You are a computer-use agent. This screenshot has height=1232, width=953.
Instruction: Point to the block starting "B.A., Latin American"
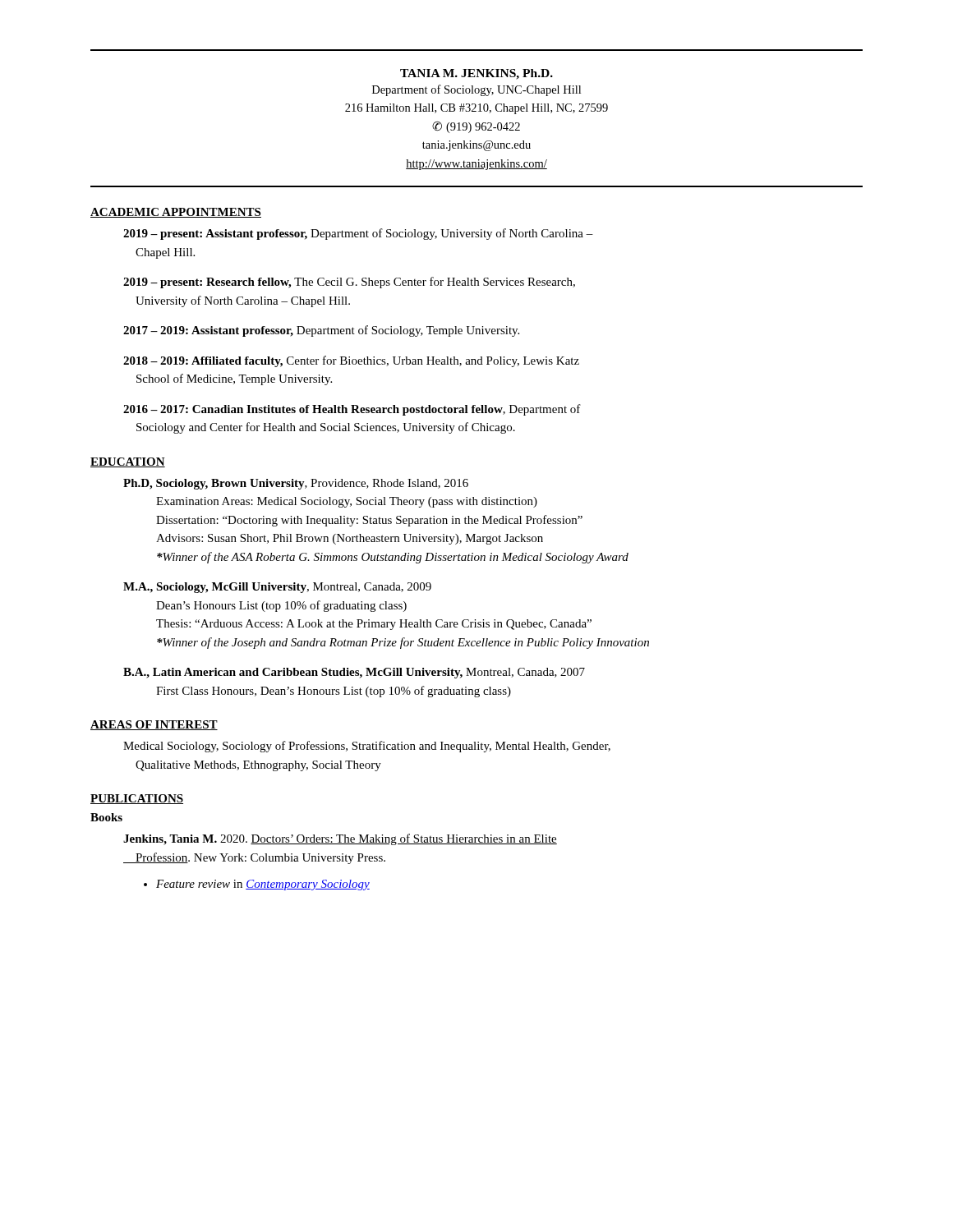[x=493, y=682]
